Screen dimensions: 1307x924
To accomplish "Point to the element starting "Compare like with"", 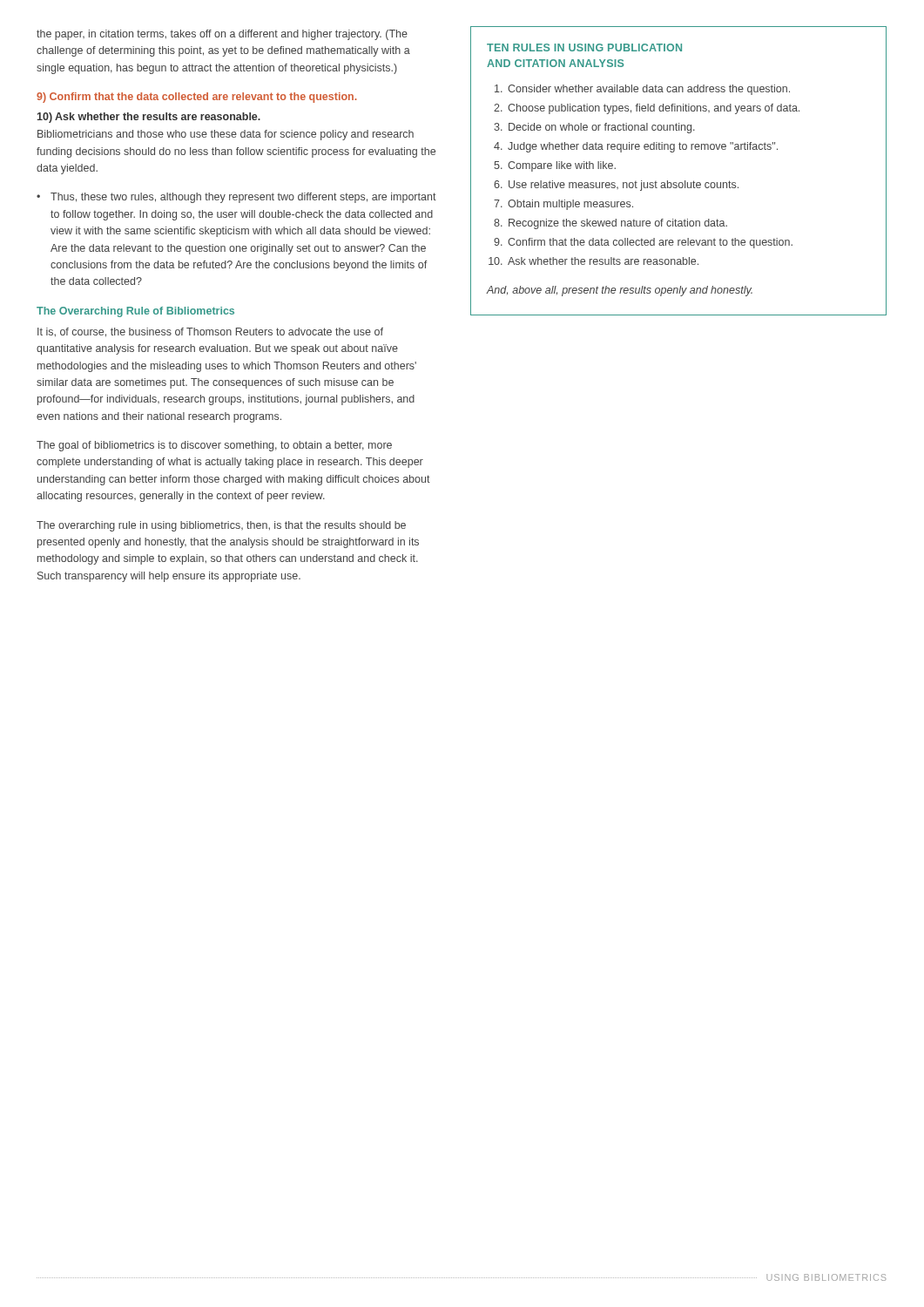I will 562,166.
